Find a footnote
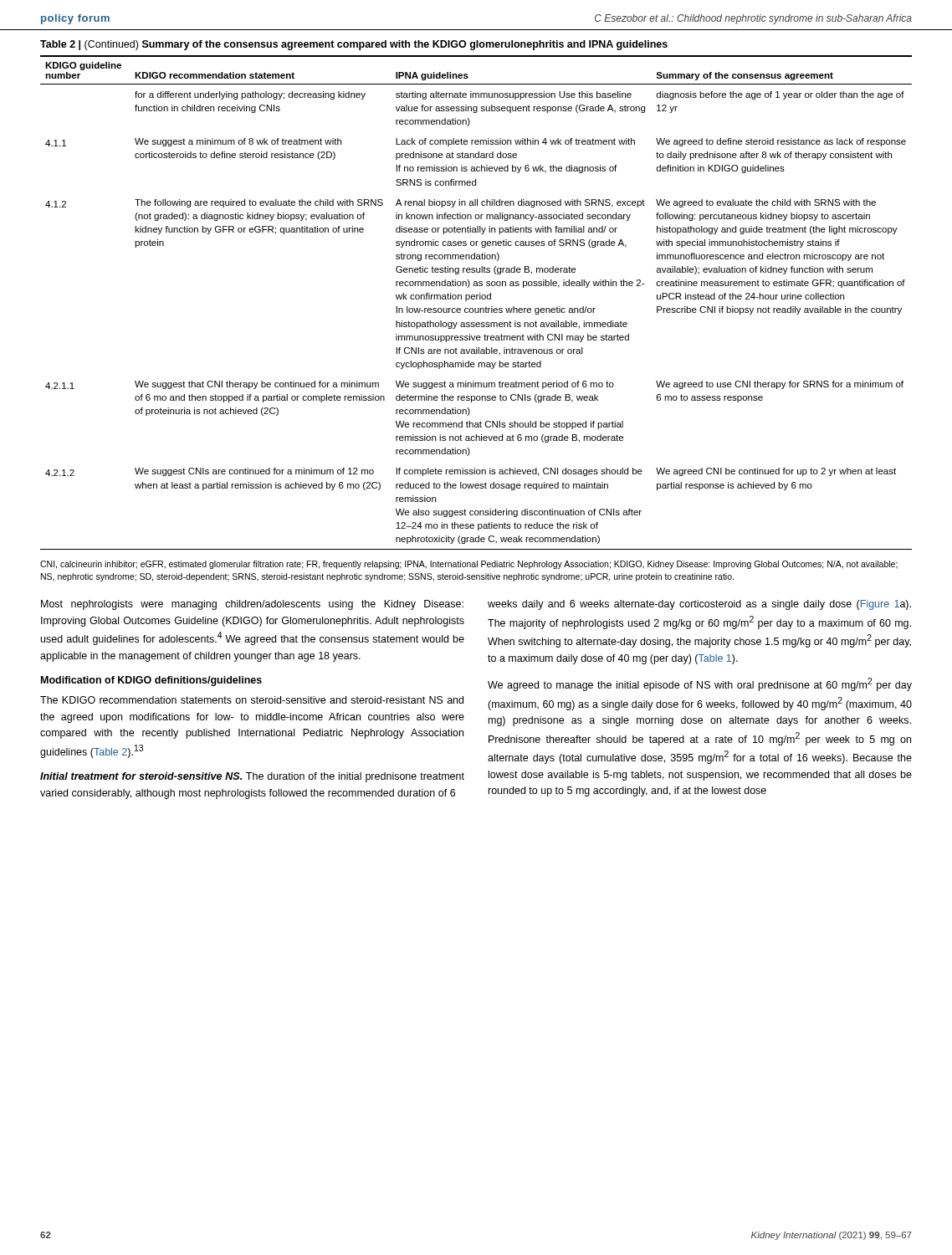The width and height of the screenshot is (952, 1255). click(469, 570)
